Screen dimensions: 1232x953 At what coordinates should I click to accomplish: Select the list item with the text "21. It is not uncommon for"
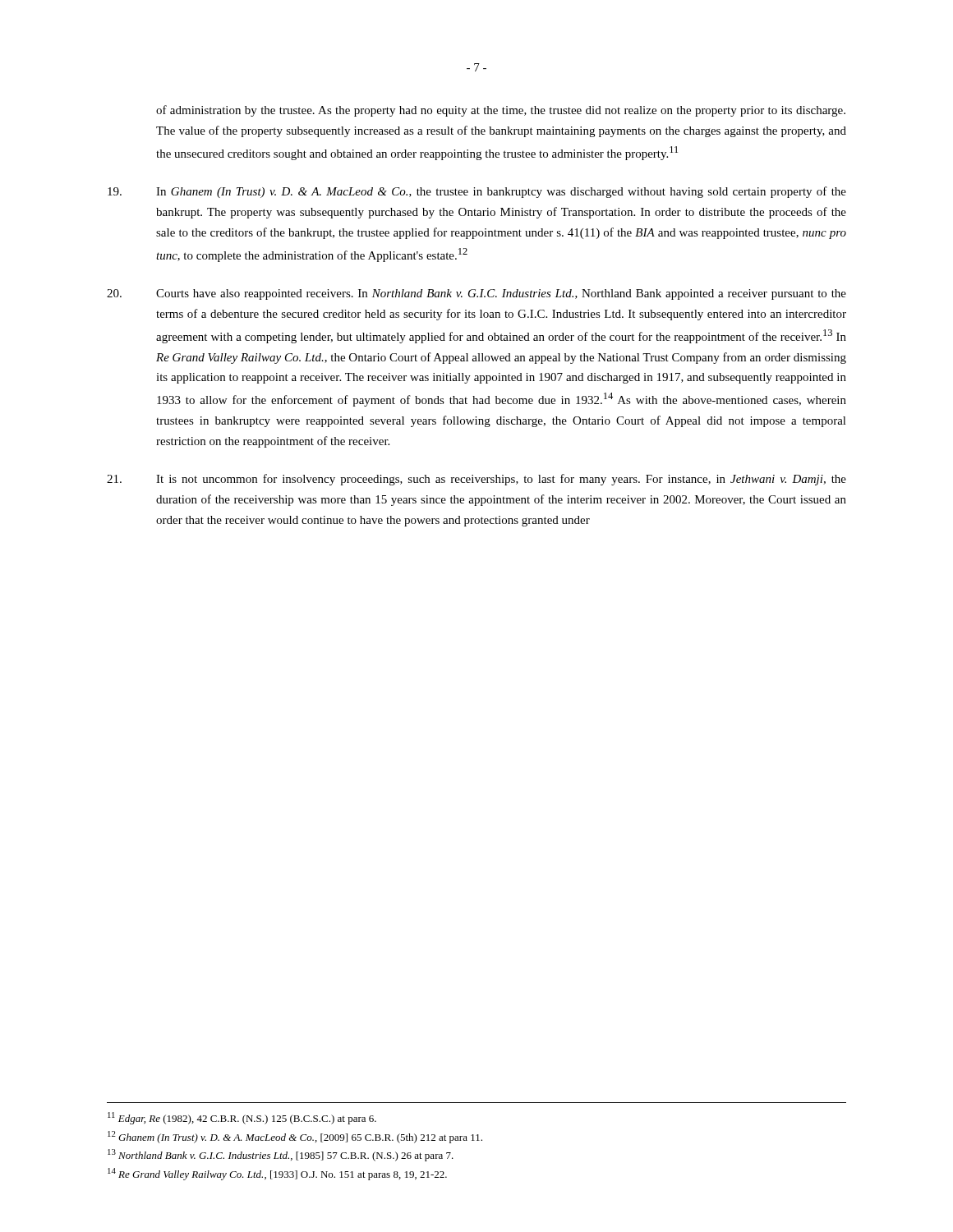click(x=476, y=500)
